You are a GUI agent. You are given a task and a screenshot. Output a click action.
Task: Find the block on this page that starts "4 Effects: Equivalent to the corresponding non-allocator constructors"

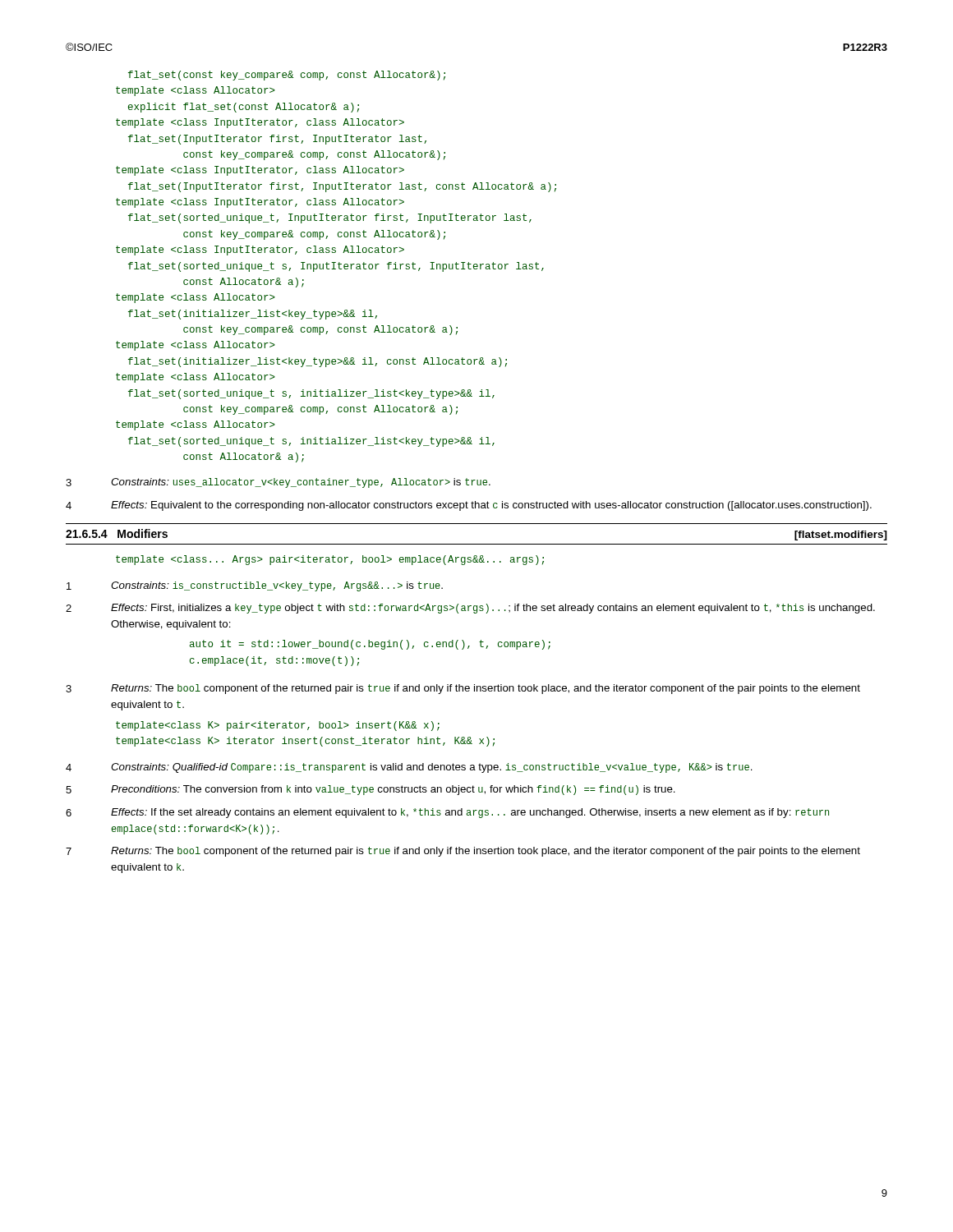[x=476, y=505]
